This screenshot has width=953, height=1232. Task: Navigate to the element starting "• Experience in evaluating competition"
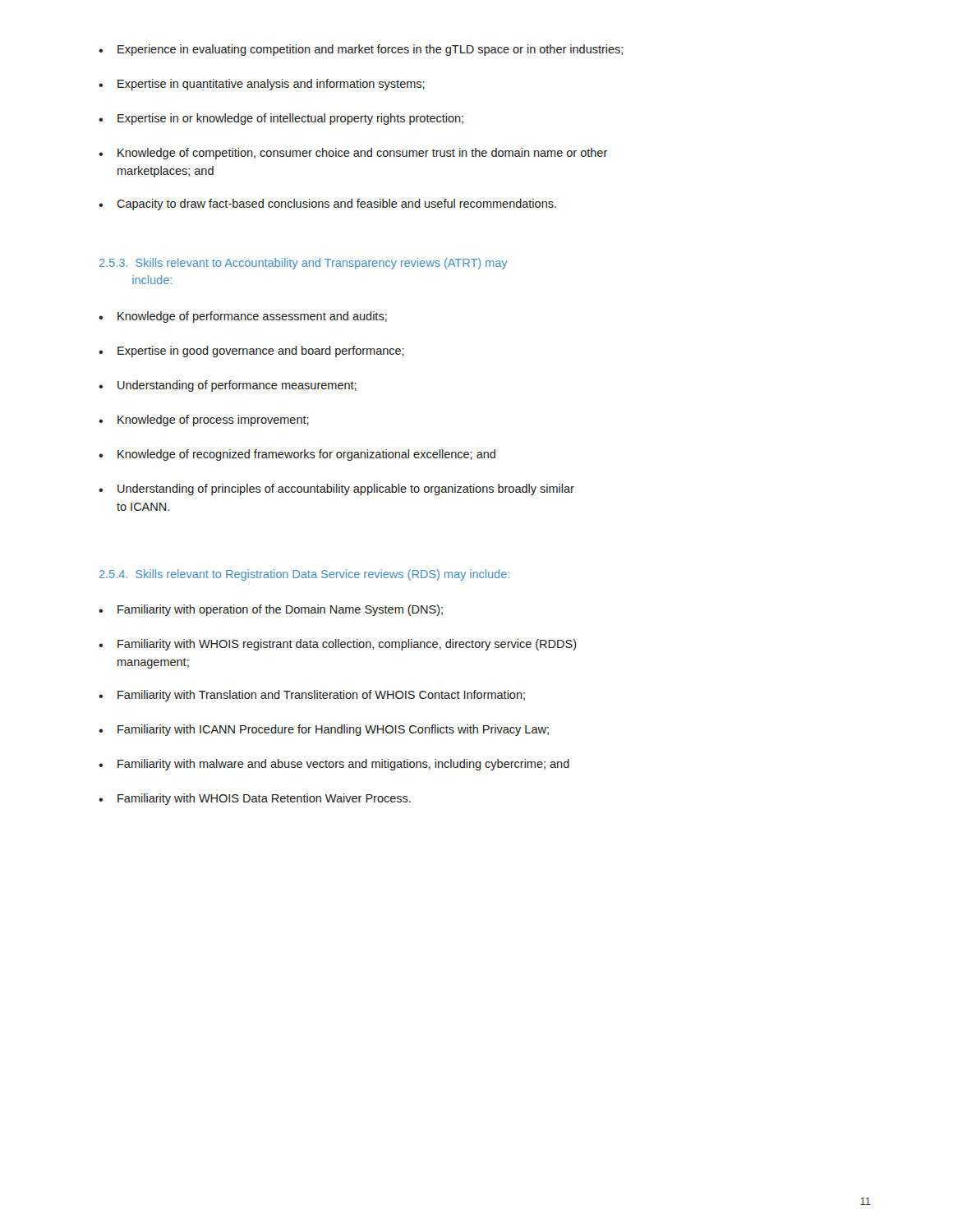pyautogui.click(x=361, y=51)
